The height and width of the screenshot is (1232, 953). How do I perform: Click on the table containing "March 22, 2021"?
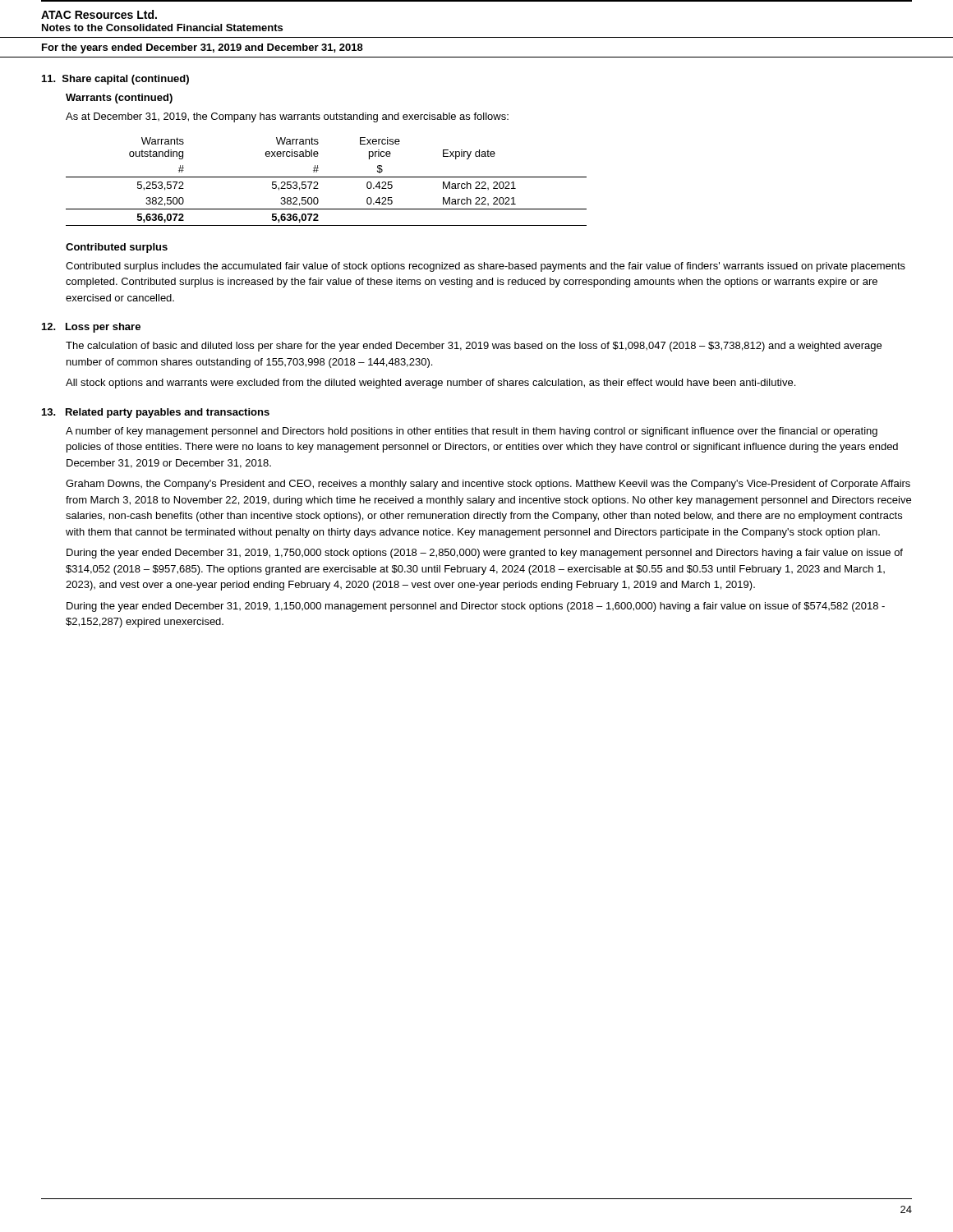click(489, 179)
